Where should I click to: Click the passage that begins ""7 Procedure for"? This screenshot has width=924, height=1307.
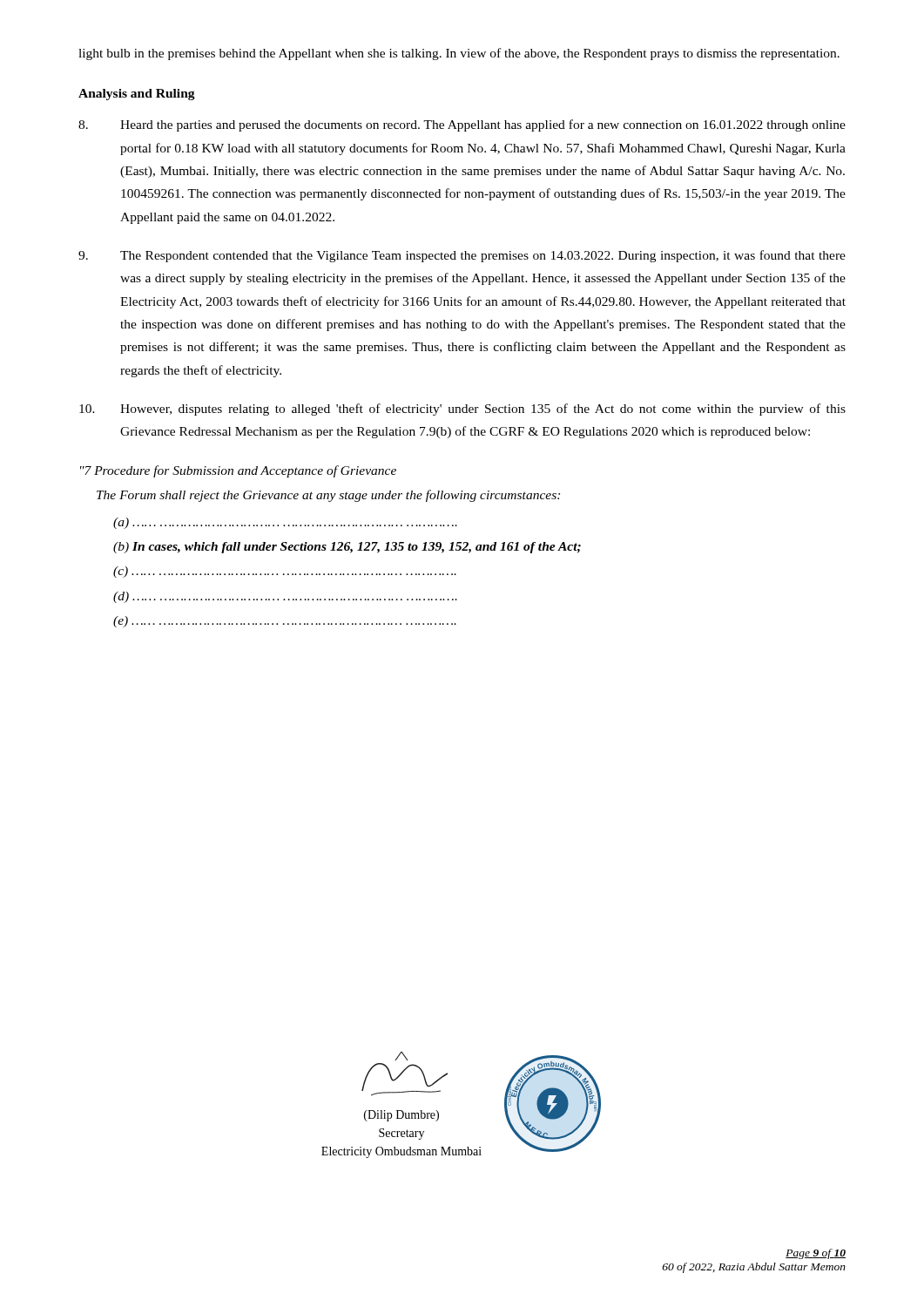tap(237, 470)
